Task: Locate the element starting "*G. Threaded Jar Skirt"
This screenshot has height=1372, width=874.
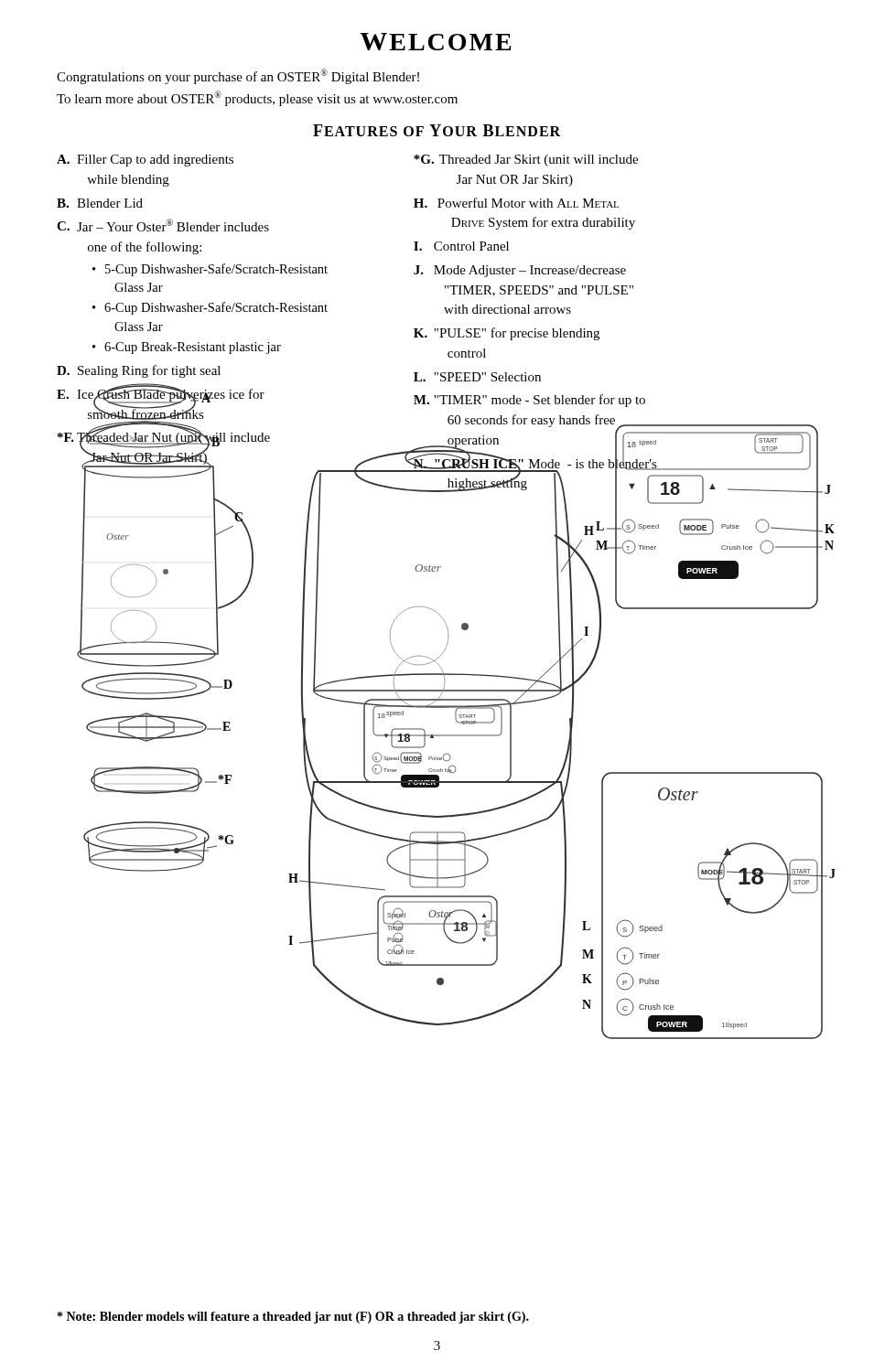Action: [526, 170]
